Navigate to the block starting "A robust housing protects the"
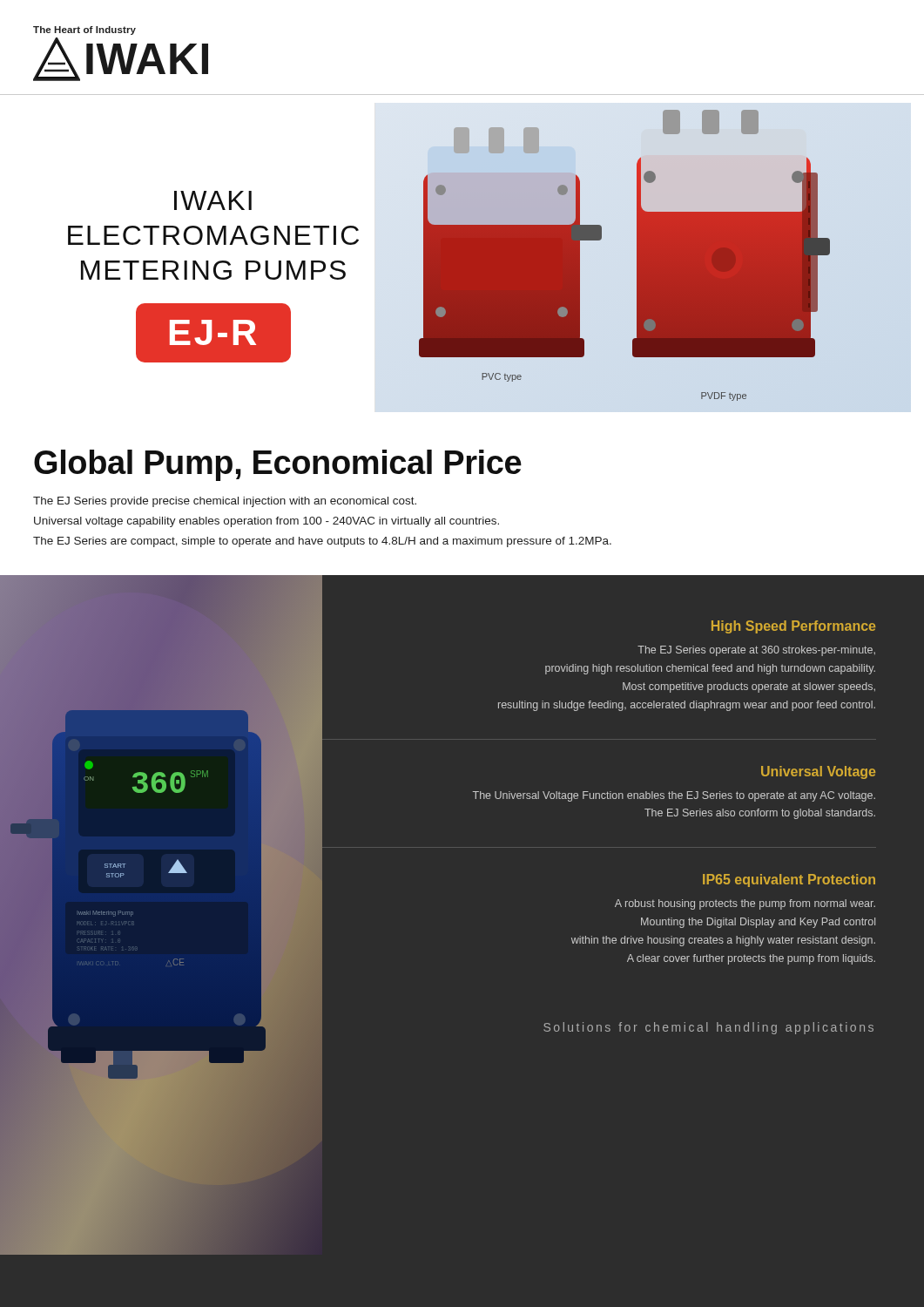 tap(724, 931)
